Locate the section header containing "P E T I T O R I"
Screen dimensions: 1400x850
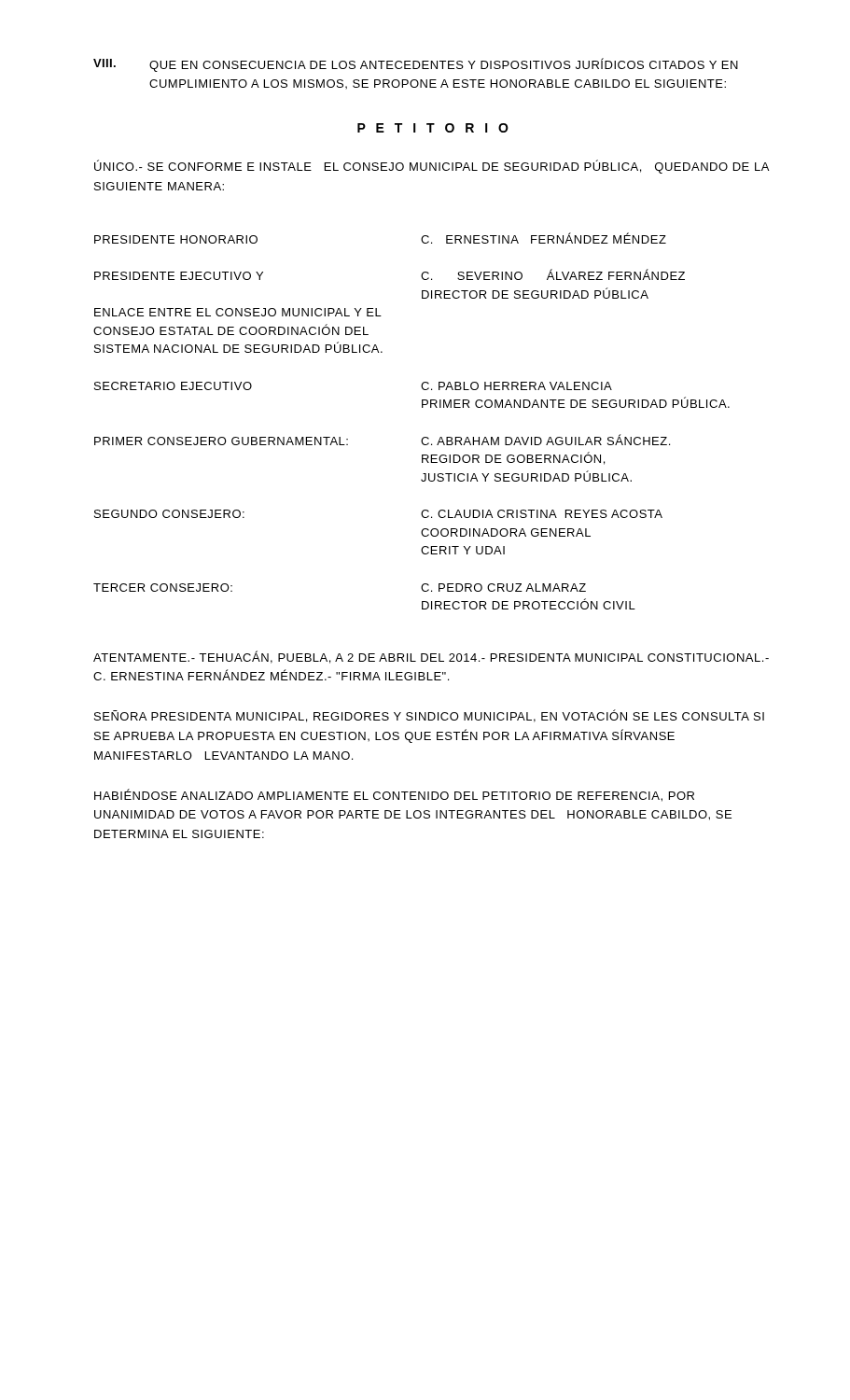(x=434, y=128)
